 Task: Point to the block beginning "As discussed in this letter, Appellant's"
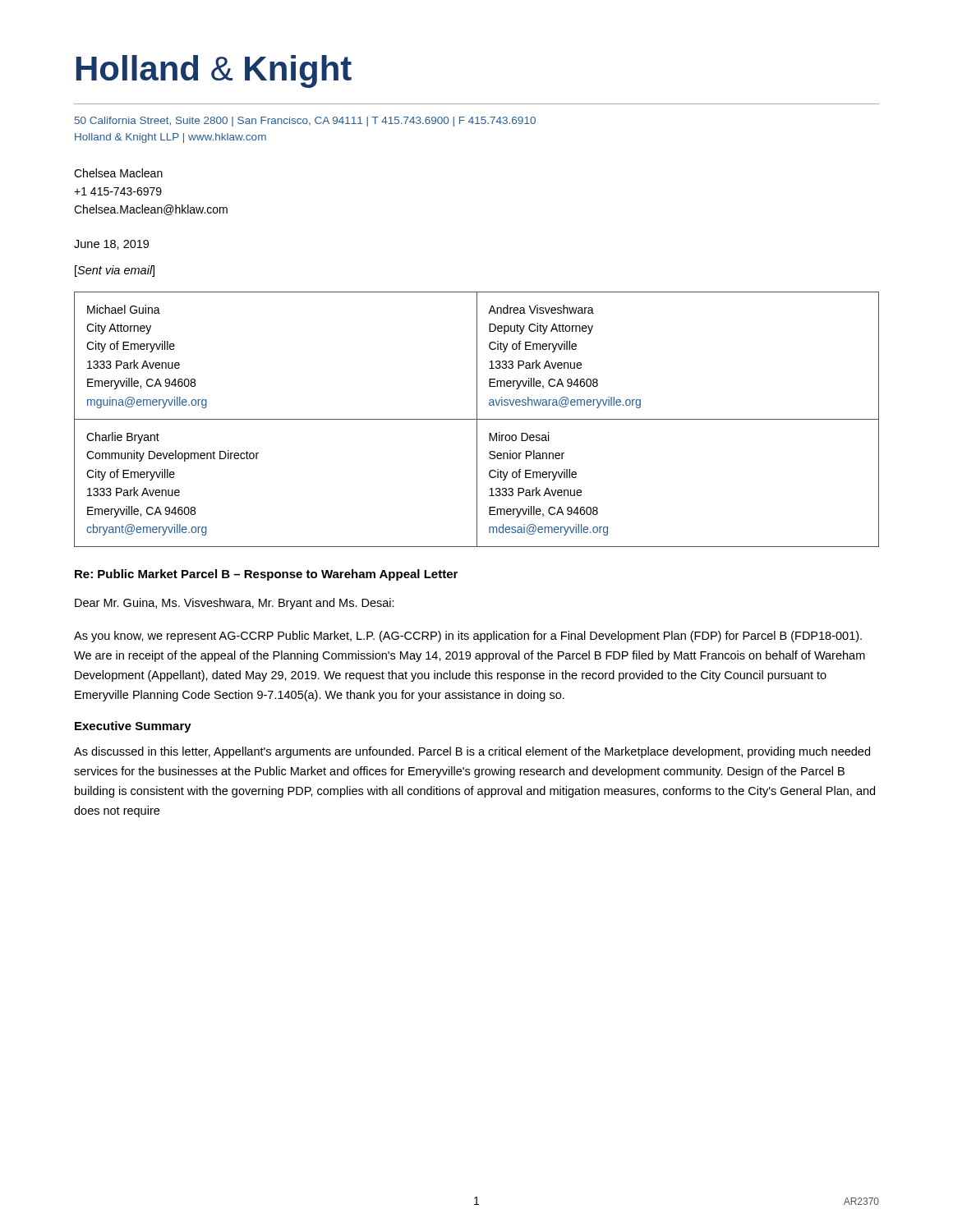point(476,782)
